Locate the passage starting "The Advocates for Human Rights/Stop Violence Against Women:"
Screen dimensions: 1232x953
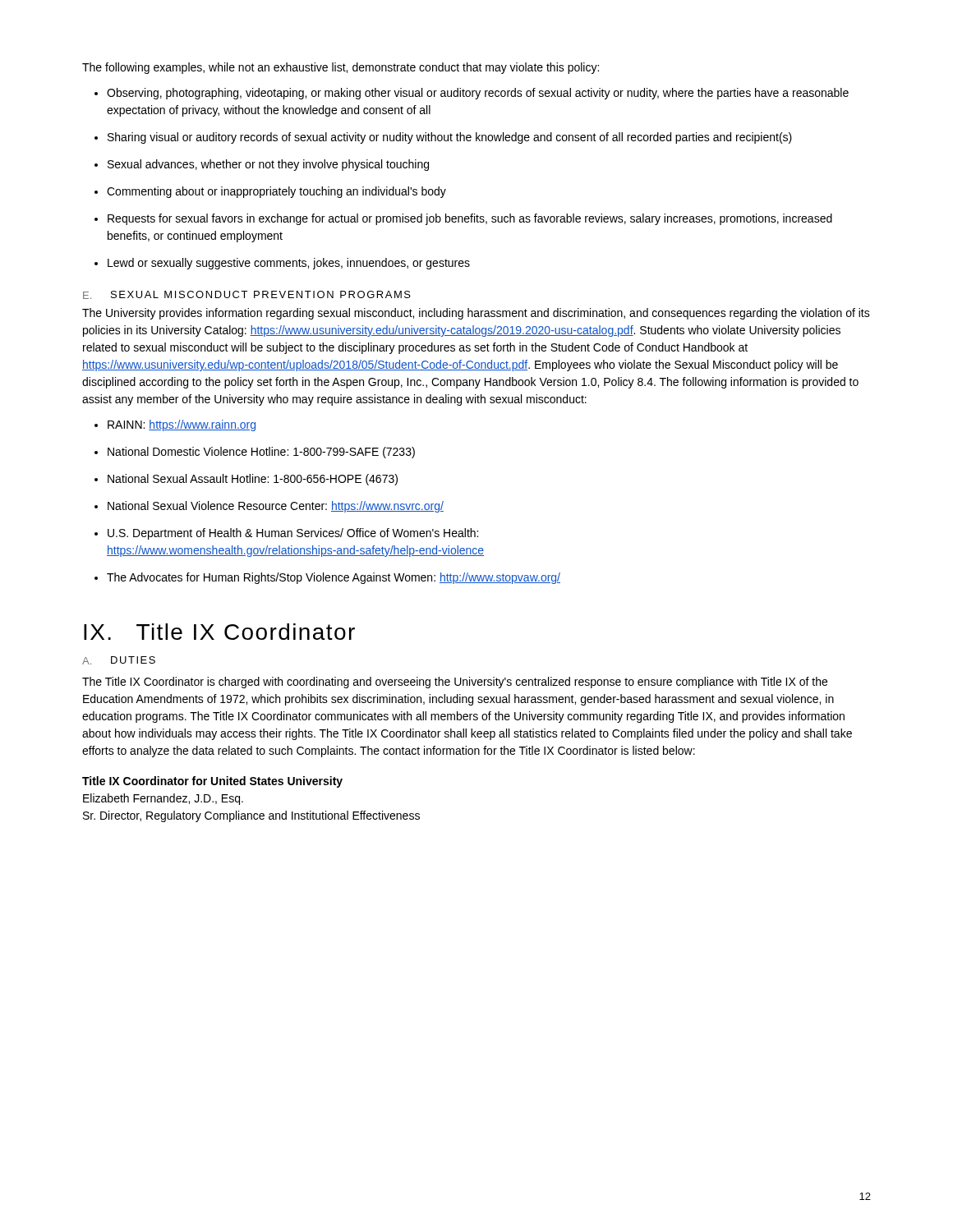[476, 578]
